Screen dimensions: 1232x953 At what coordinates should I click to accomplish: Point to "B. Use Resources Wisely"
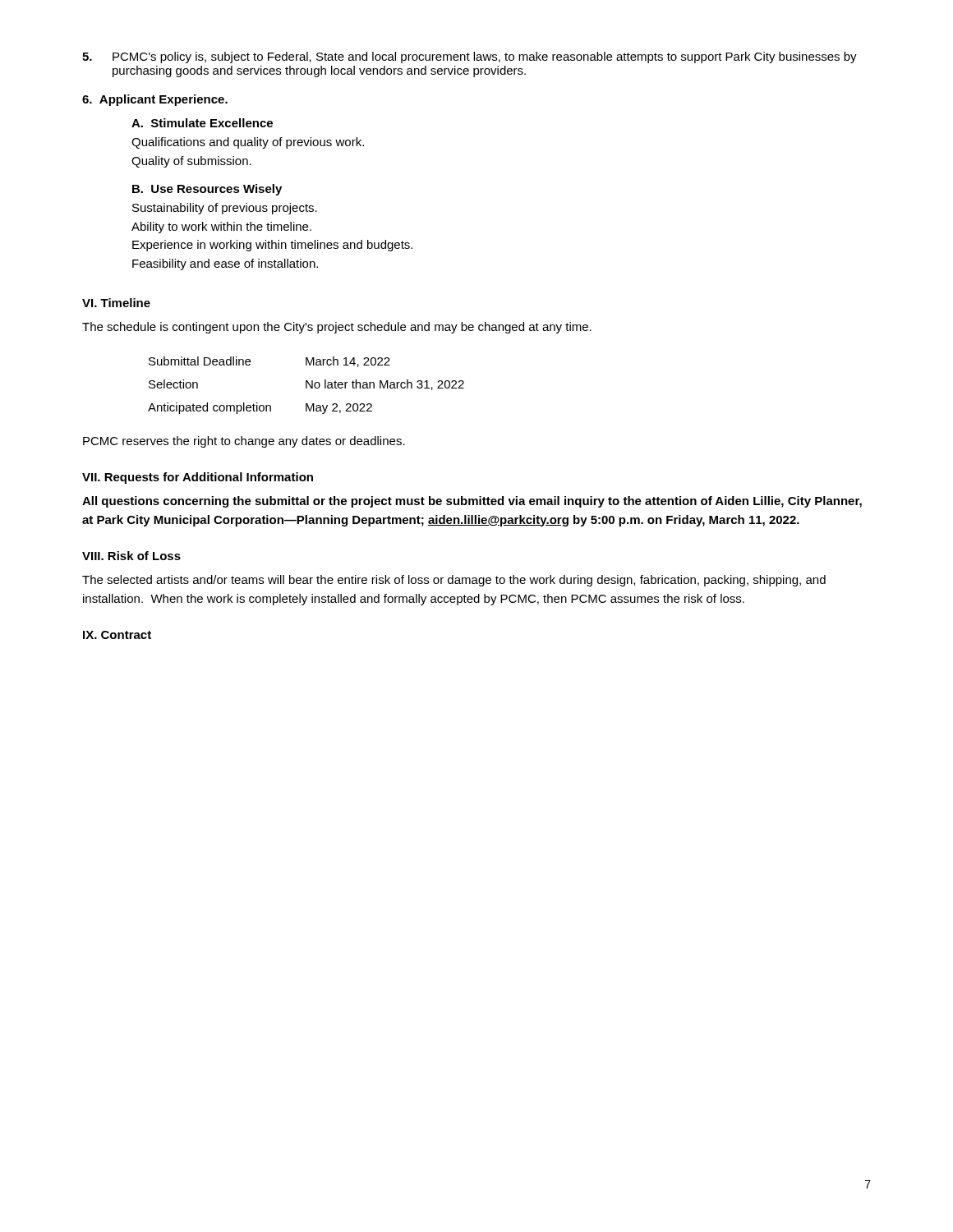tap(207, 188)
